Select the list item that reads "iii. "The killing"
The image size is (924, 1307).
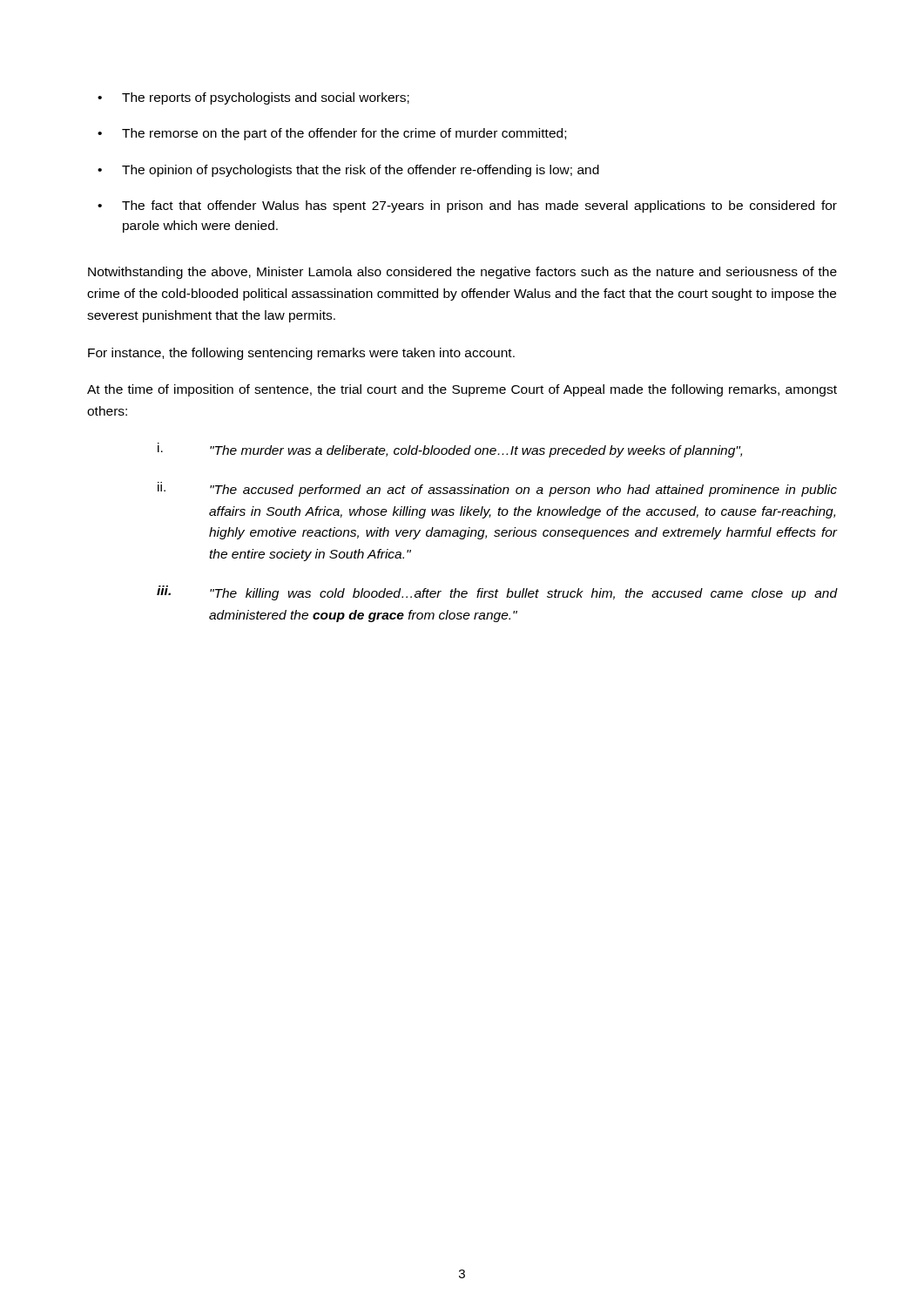[x=497, y=605]
